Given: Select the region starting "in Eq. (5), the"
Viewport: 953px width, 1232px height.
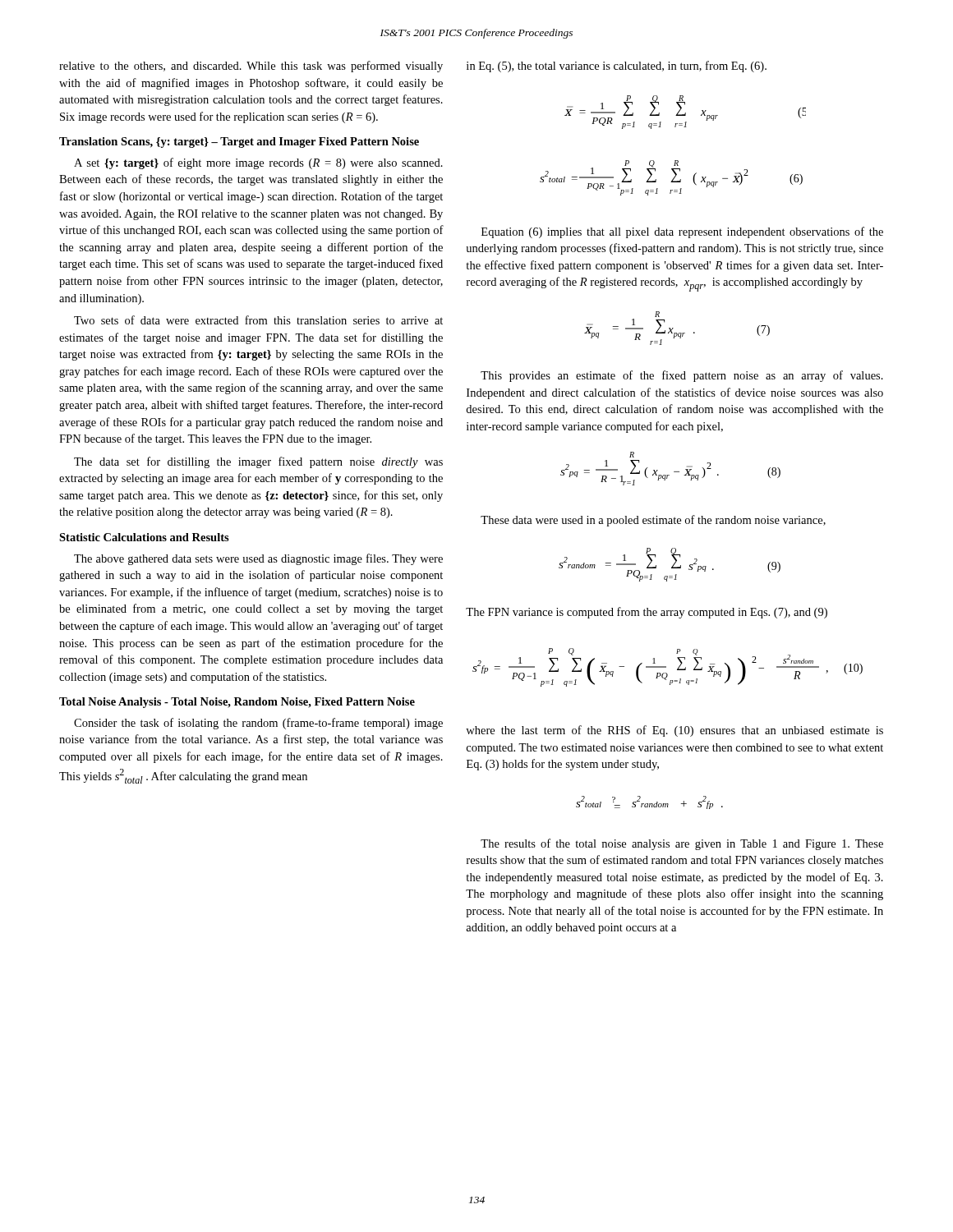Looking at the screenshot, I should point(675,66).
